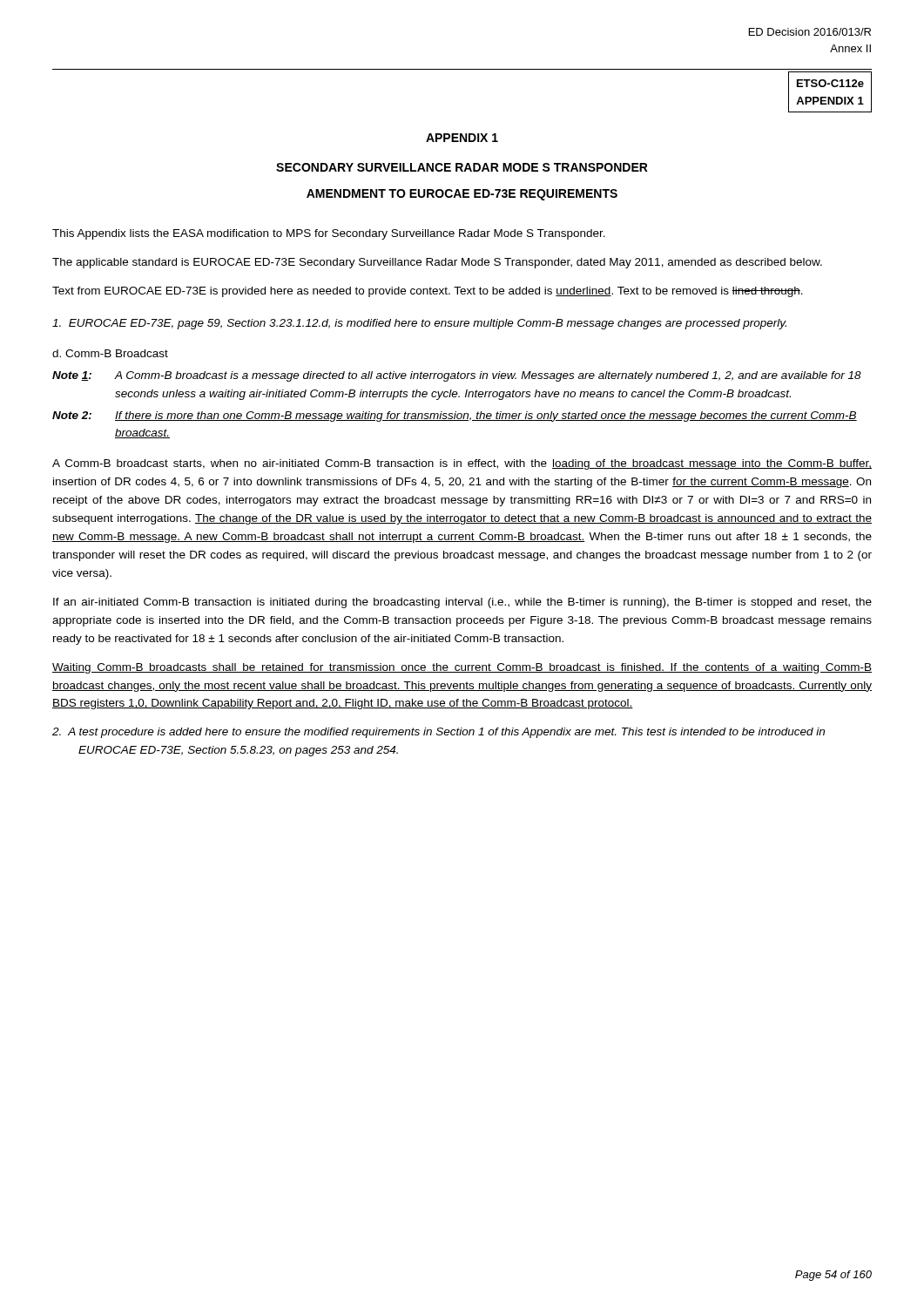Navigate to the text starting "Text from EUROCAE ED-73E"
Screen dimensions: 1307x924
tap(428, 290)
